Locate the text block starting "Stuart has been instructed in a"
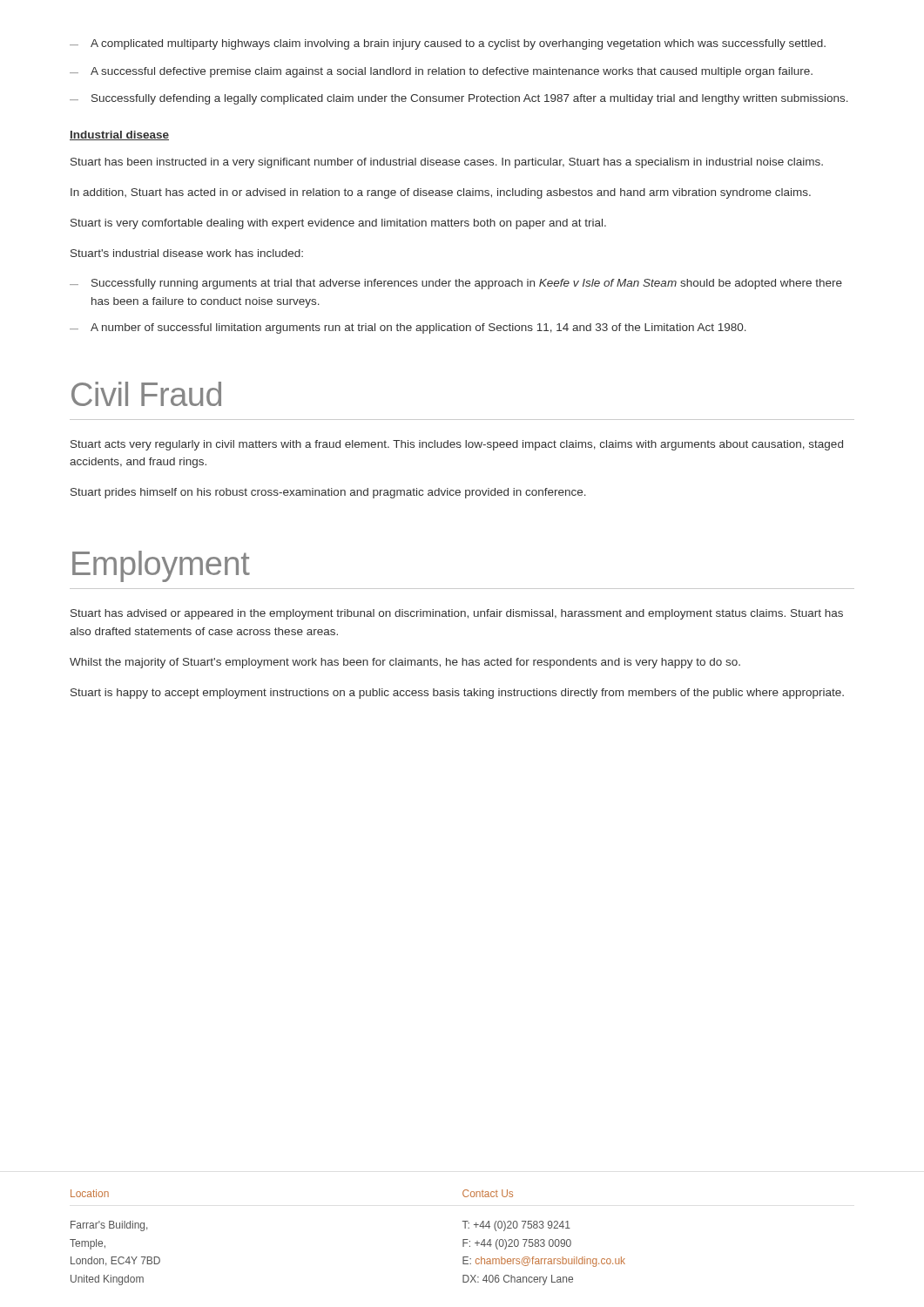924x1307 pixels. point(447,161)
